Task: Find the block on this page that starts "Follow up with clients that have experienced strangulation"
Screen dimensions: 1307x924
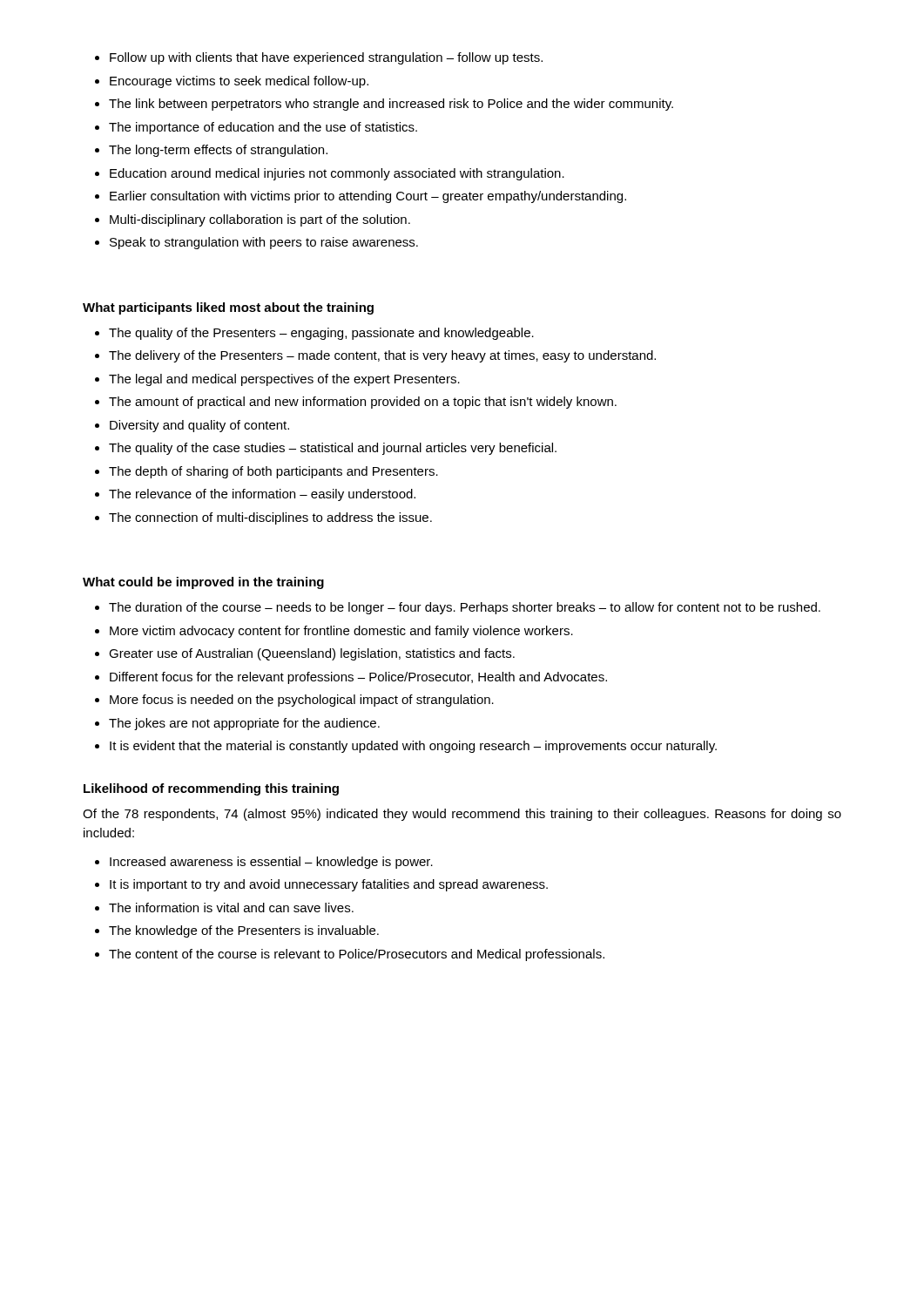Action: point(326,57)
